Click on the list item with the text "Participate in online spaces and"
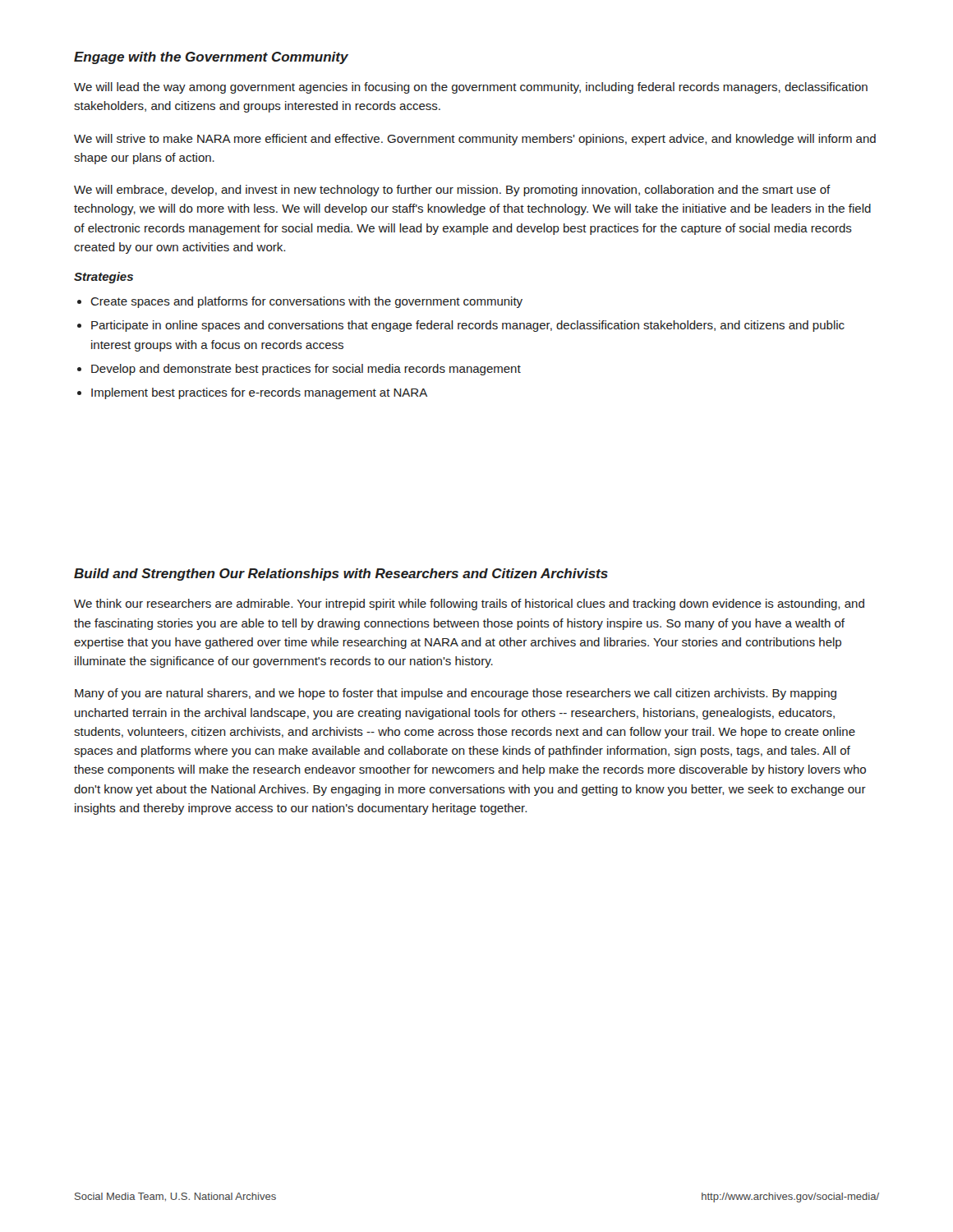 coord(467,335)
